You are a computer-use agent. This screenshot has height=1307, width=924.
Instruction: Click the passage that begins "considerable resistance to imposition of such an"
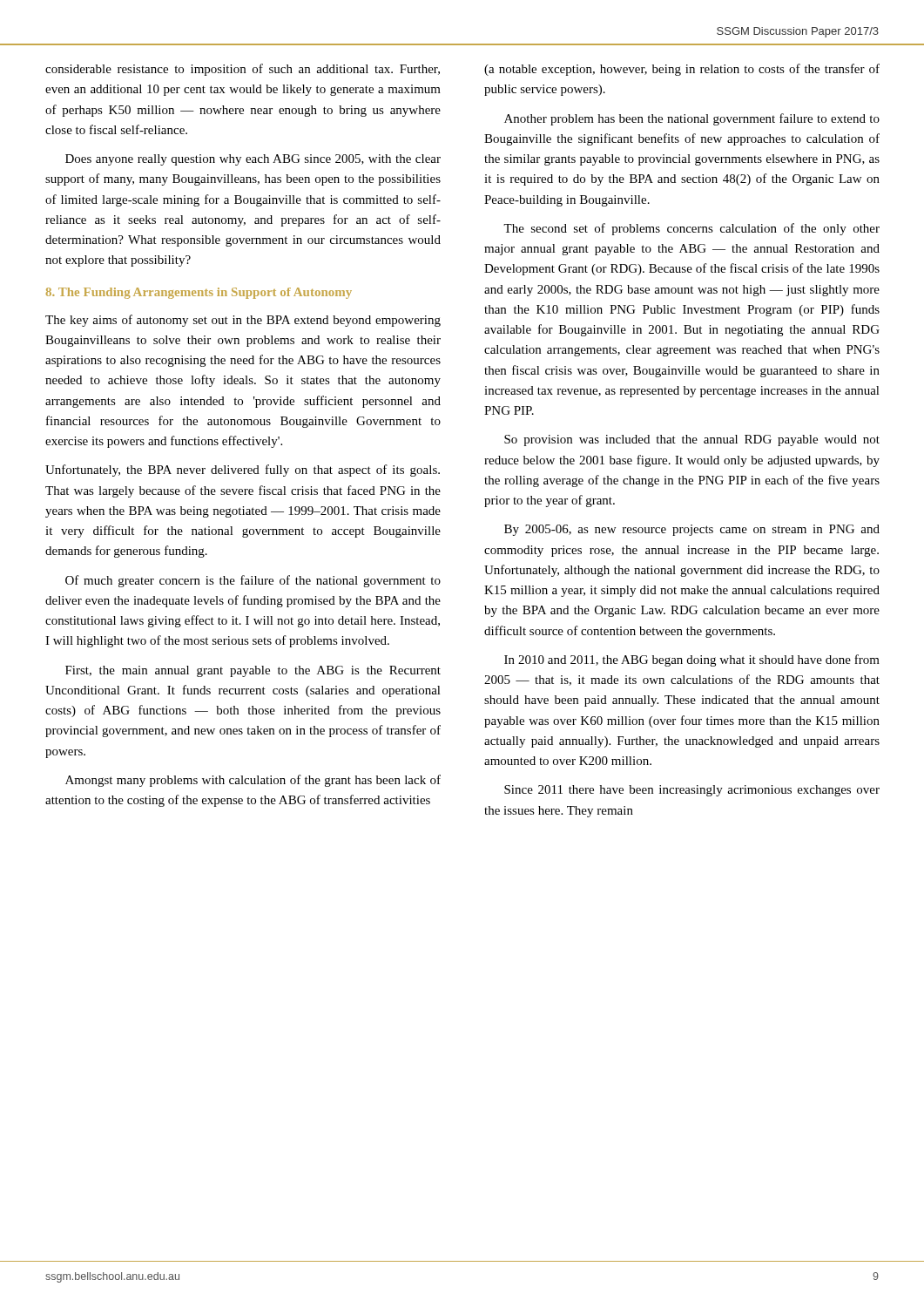(243, 165)
